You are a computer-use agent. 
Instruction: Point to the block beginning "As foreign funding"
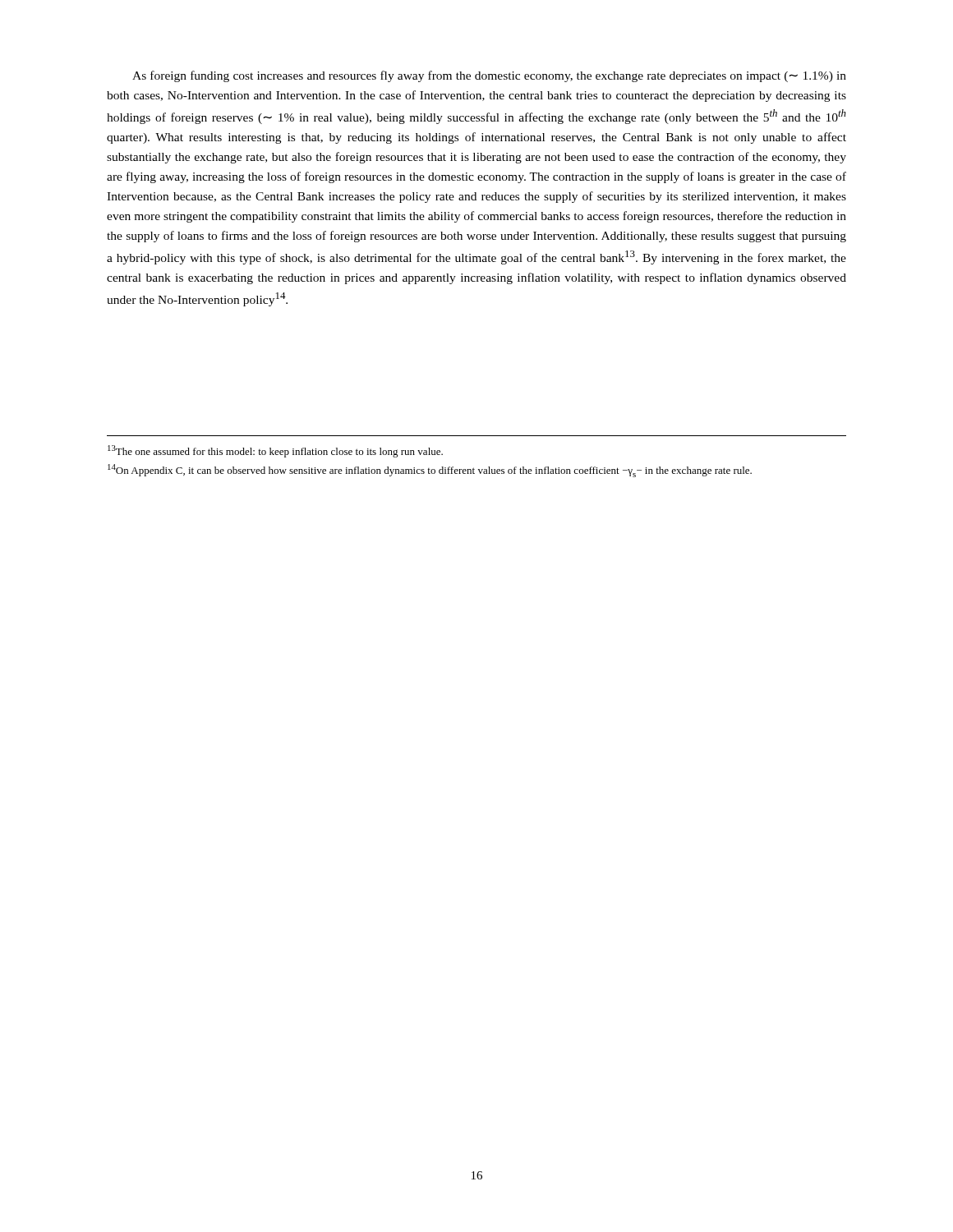tap(476, 188)
